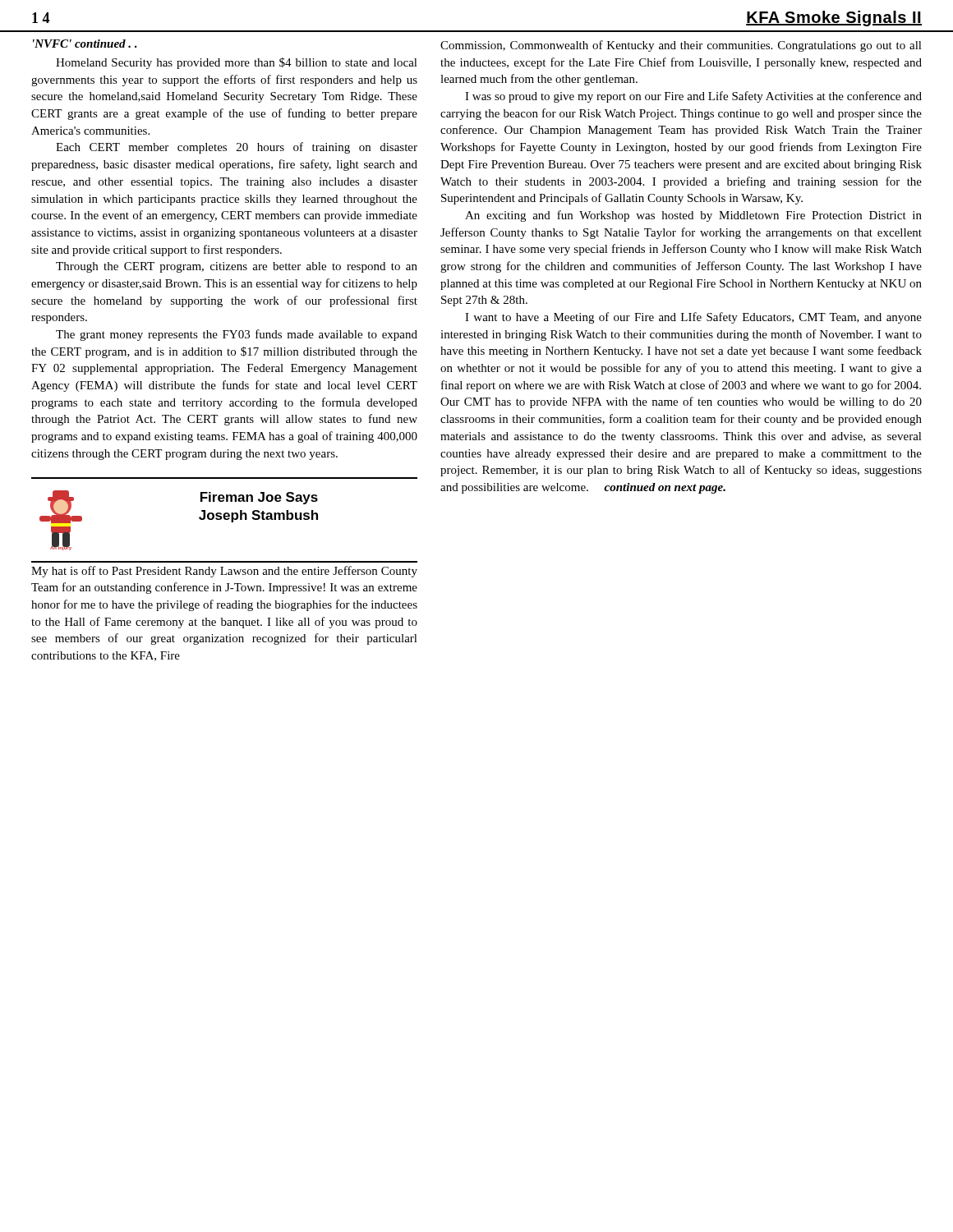The height and width of the screenshot is (1232, 953).
Task: Find the block starting "Through the CERT program, citizens are better able"
Action: (x=224, y=292)
